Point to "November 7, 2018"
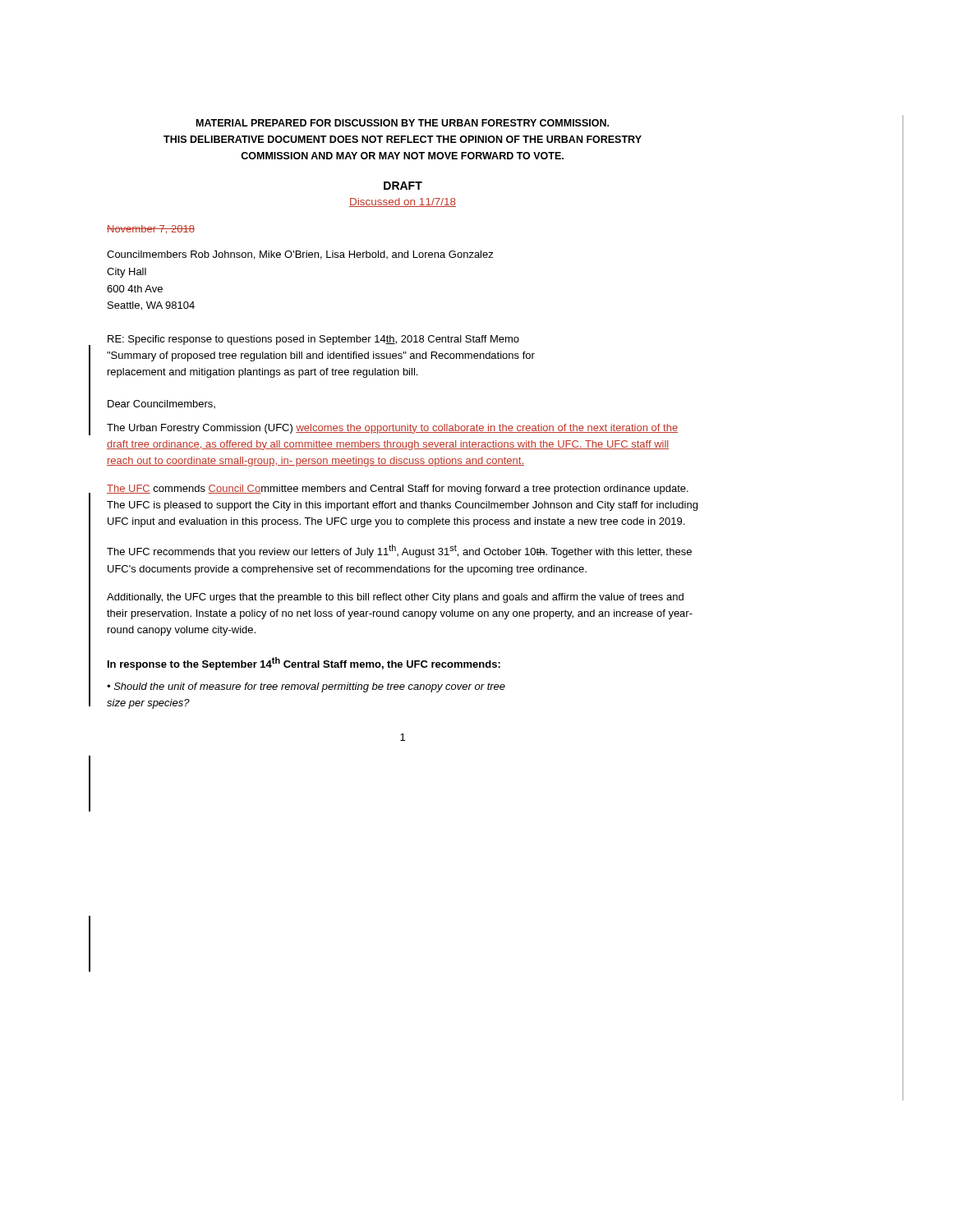The image size is (953, 1232). 151,229
